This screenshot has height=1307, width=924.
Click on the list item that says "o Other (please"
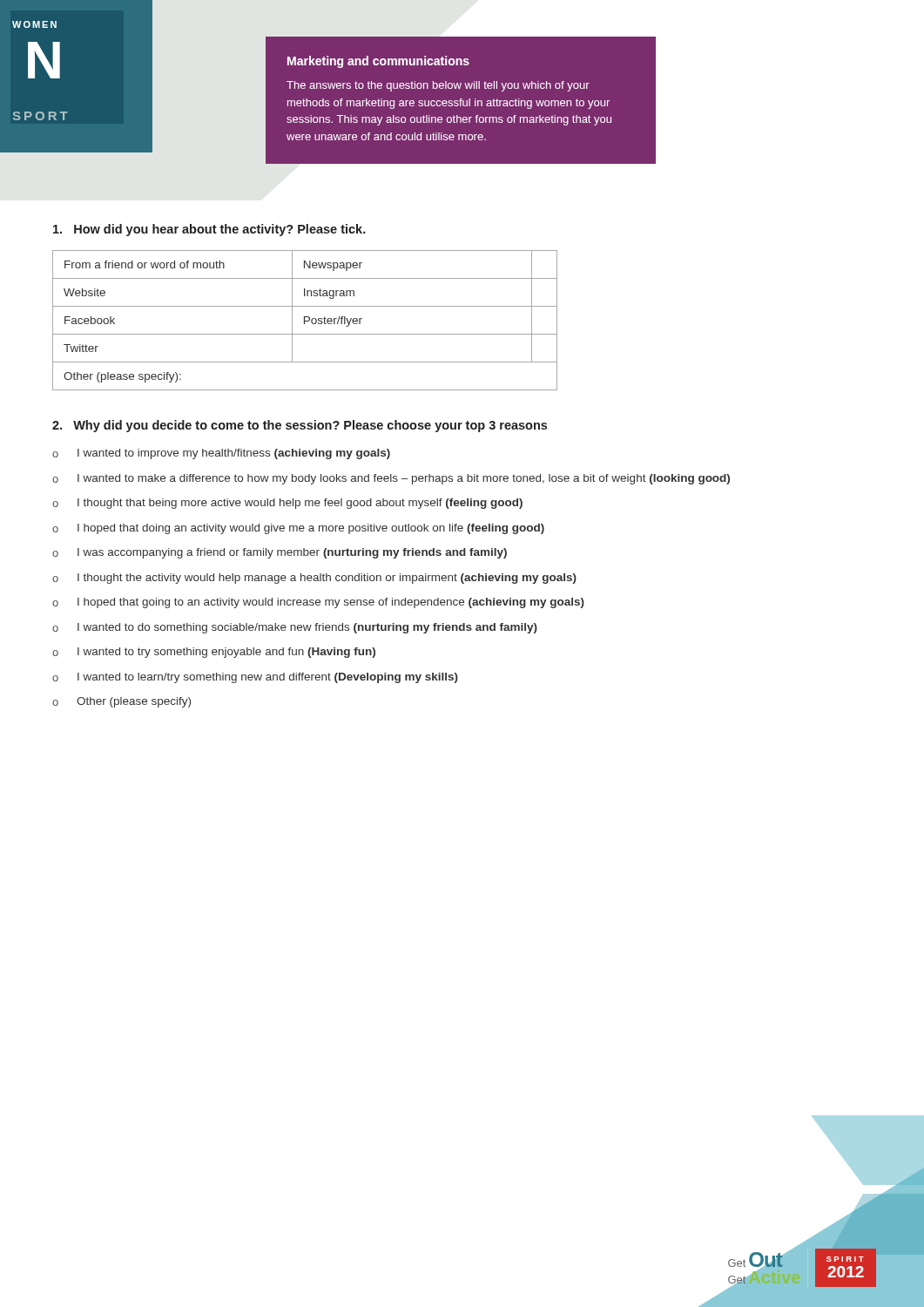click(121, 702)
